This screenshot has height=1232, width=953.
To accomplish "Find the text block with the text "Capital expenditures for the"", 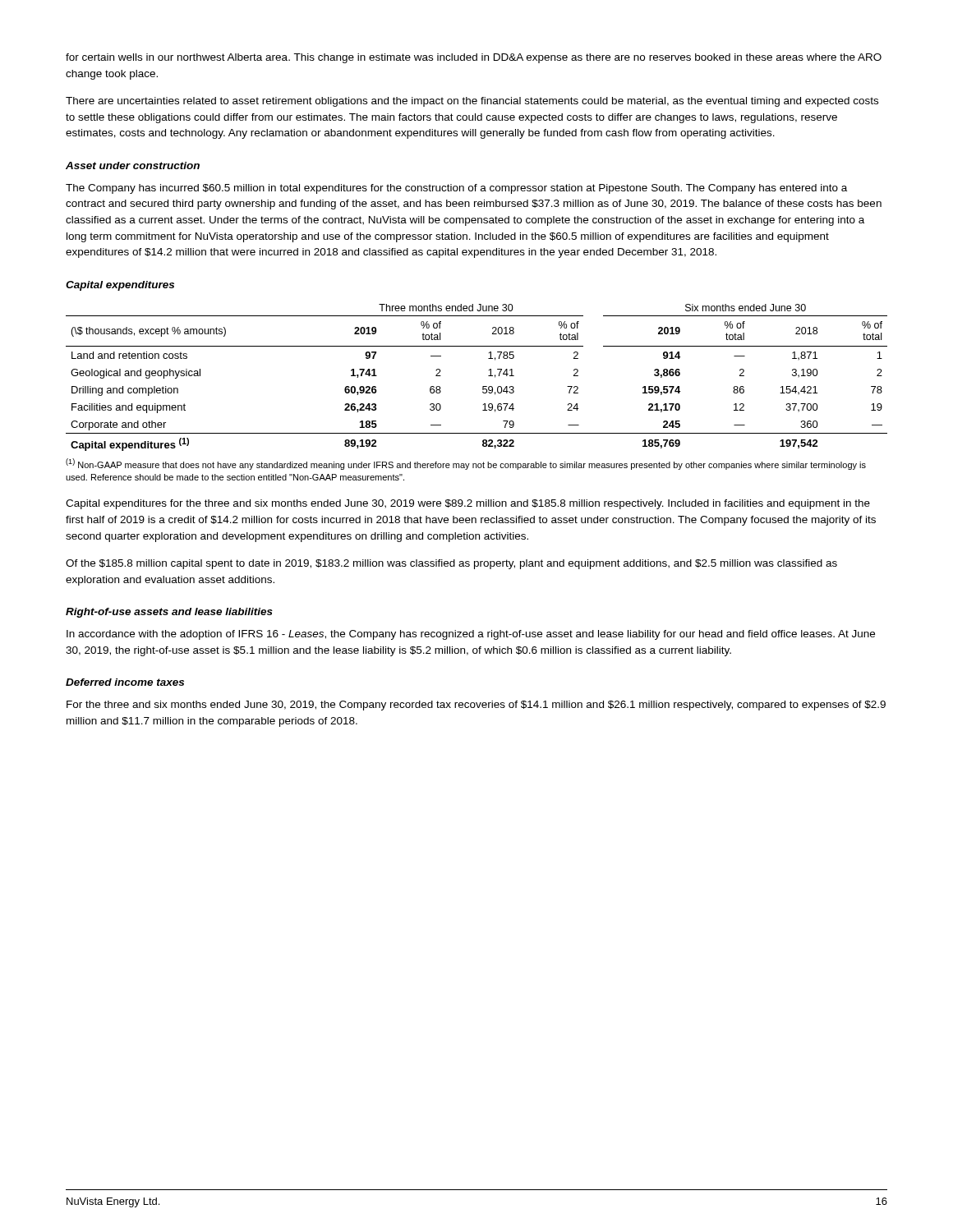I will 471,519.
